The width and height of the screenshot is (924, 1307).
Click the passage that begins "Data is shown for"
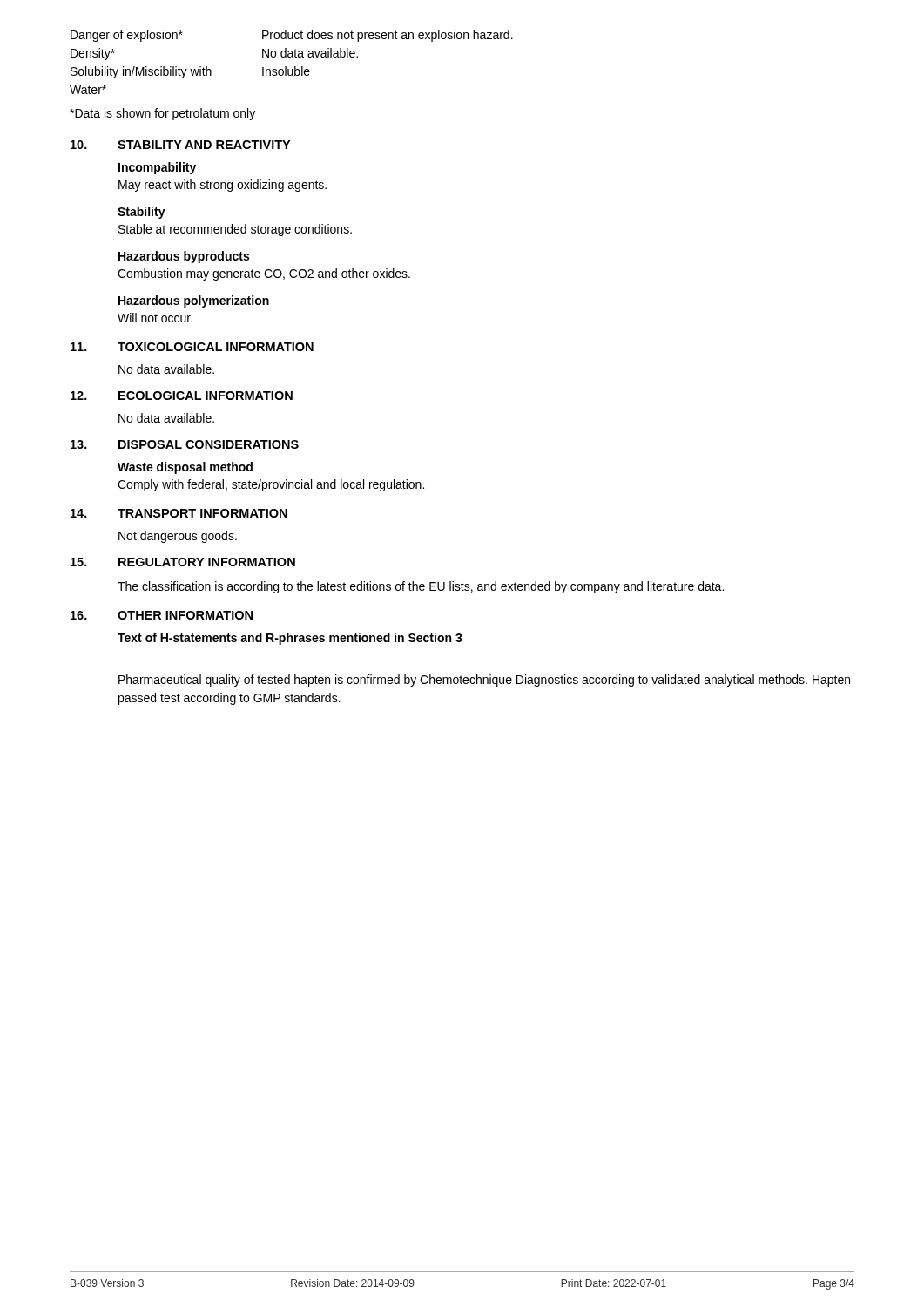(x=163, y=113)
